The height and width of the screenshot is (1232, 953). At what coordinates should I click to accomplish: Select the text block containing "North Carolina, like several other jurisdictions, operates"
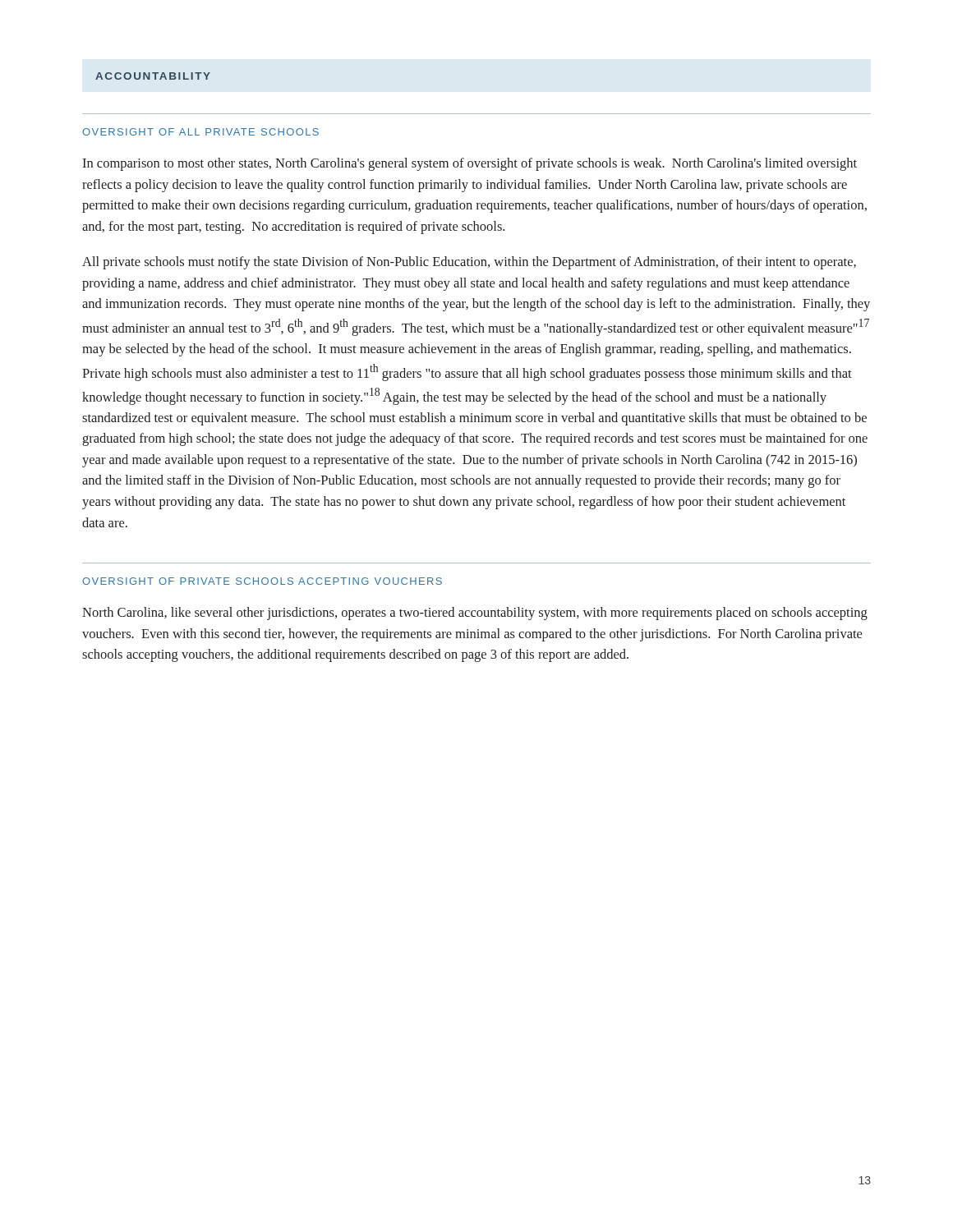(x=475, y=633)
